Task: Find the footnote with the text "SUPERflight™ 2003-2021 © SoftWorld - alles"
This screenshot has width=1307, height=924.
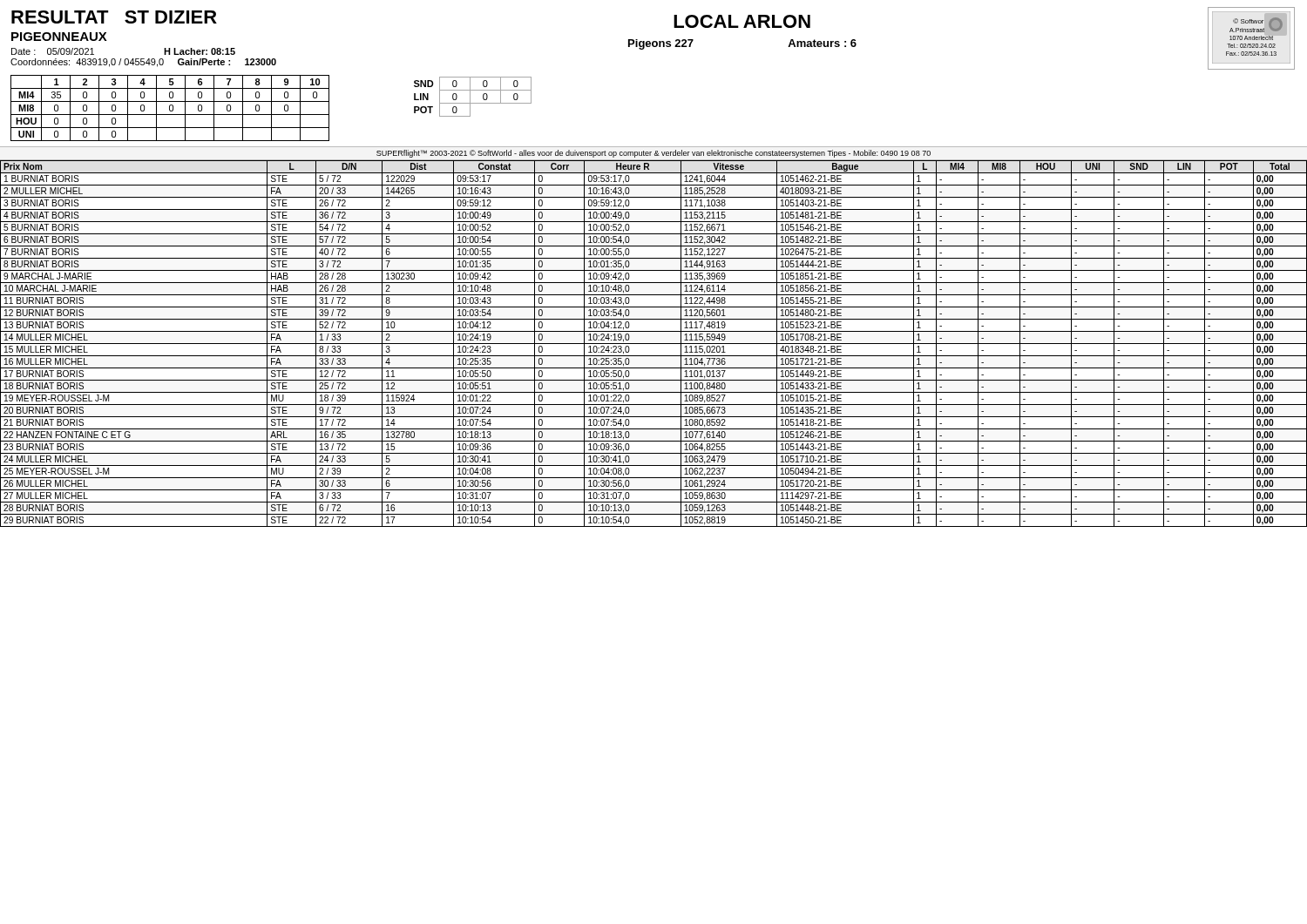Action: pyautogui.click(x=654, y=153)
